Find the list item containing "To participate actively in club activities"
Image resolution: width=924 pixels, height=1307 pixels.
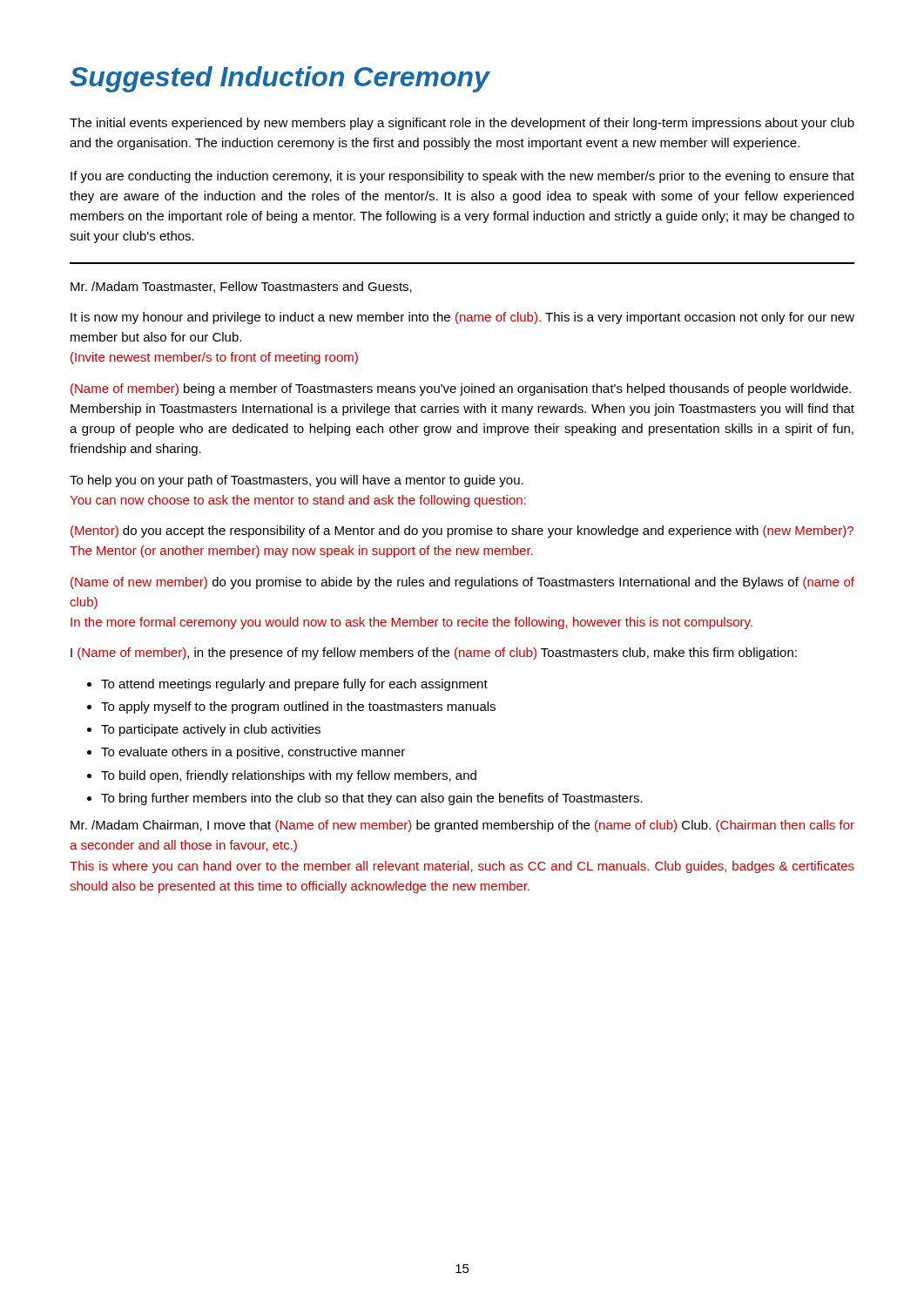tap(211, 729)
